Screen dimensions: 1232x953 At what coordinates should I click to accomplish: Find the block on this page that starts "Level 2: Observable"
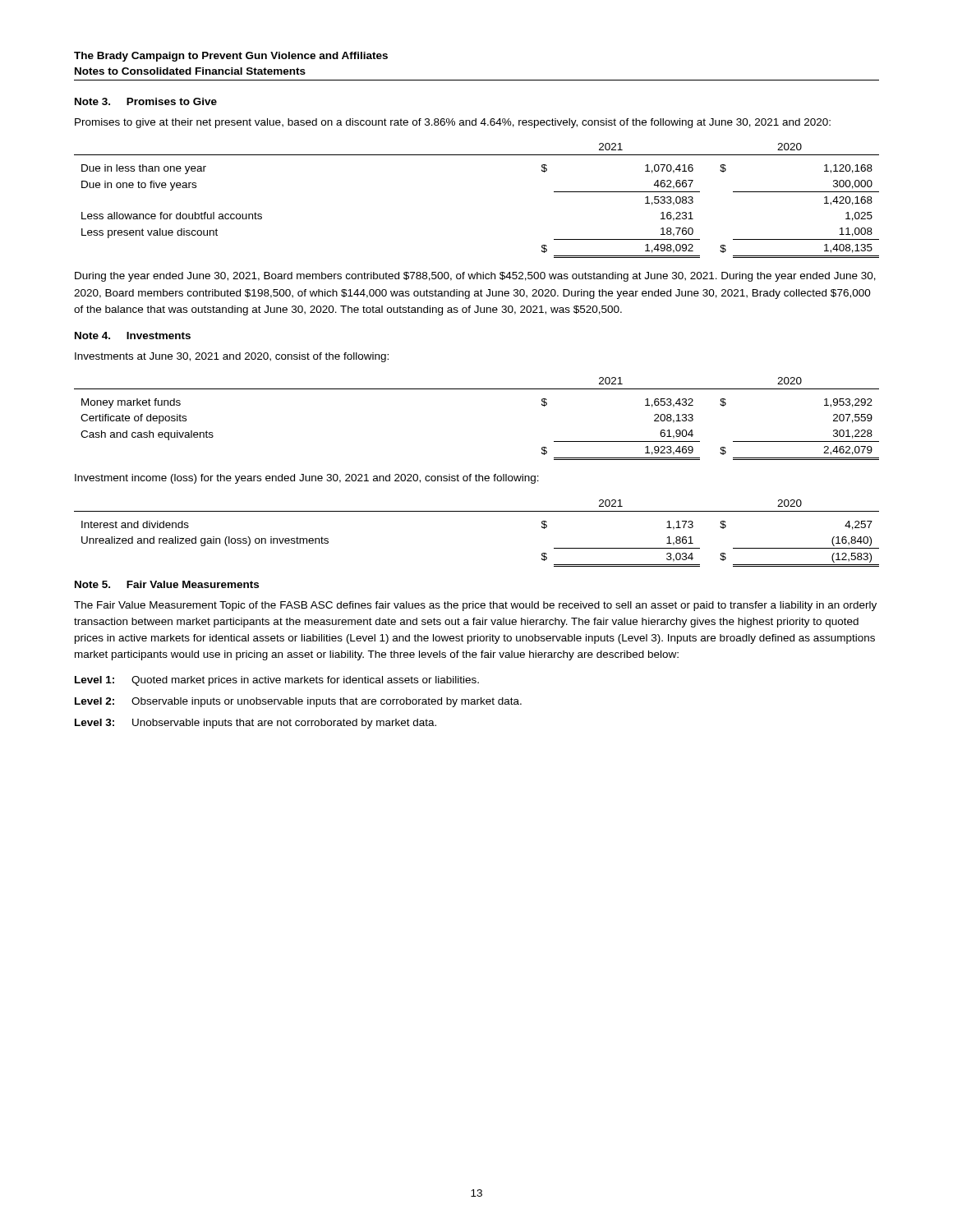[476, 701]
